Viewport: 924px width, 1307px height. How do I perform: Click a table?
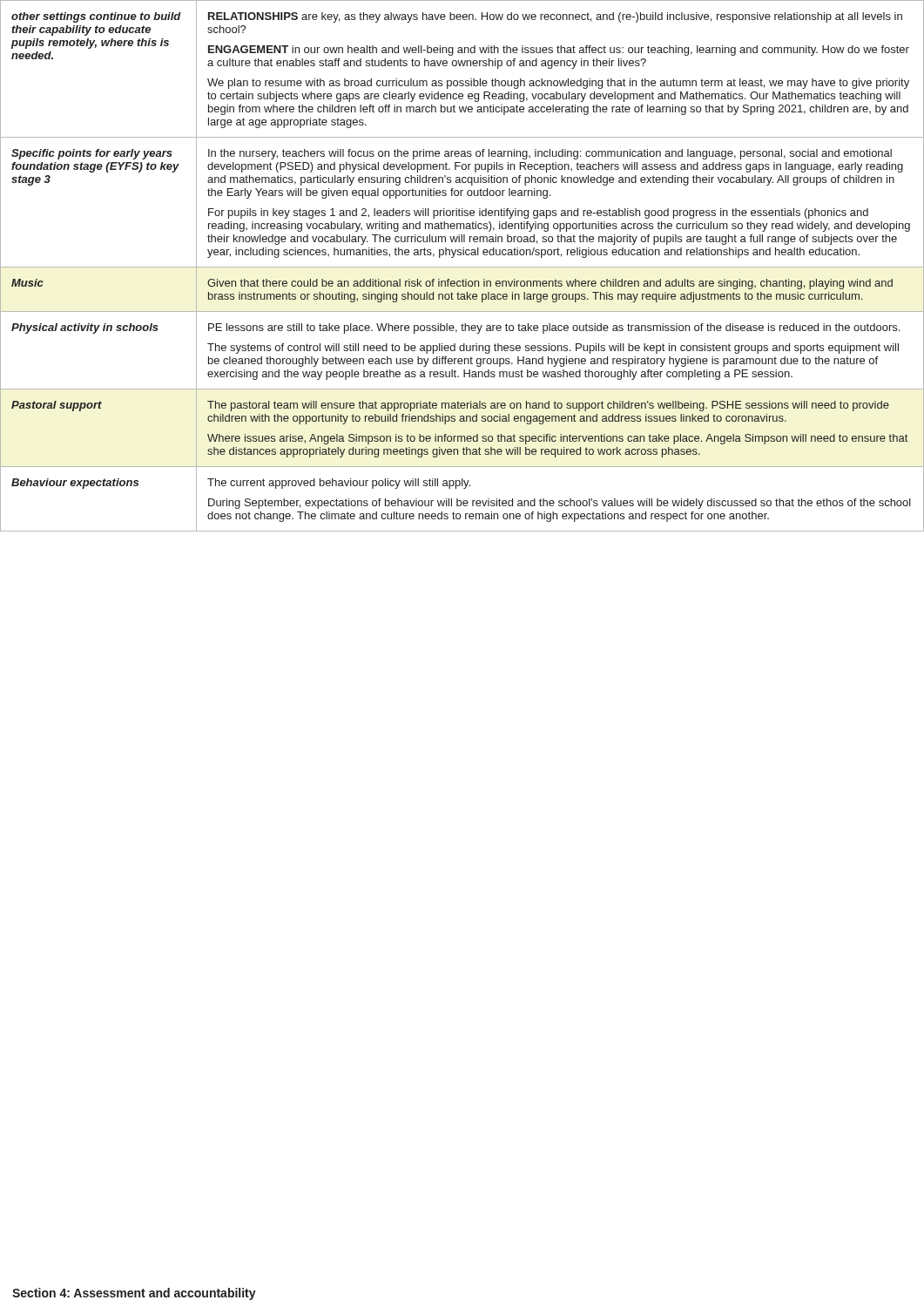pos(462,283)
